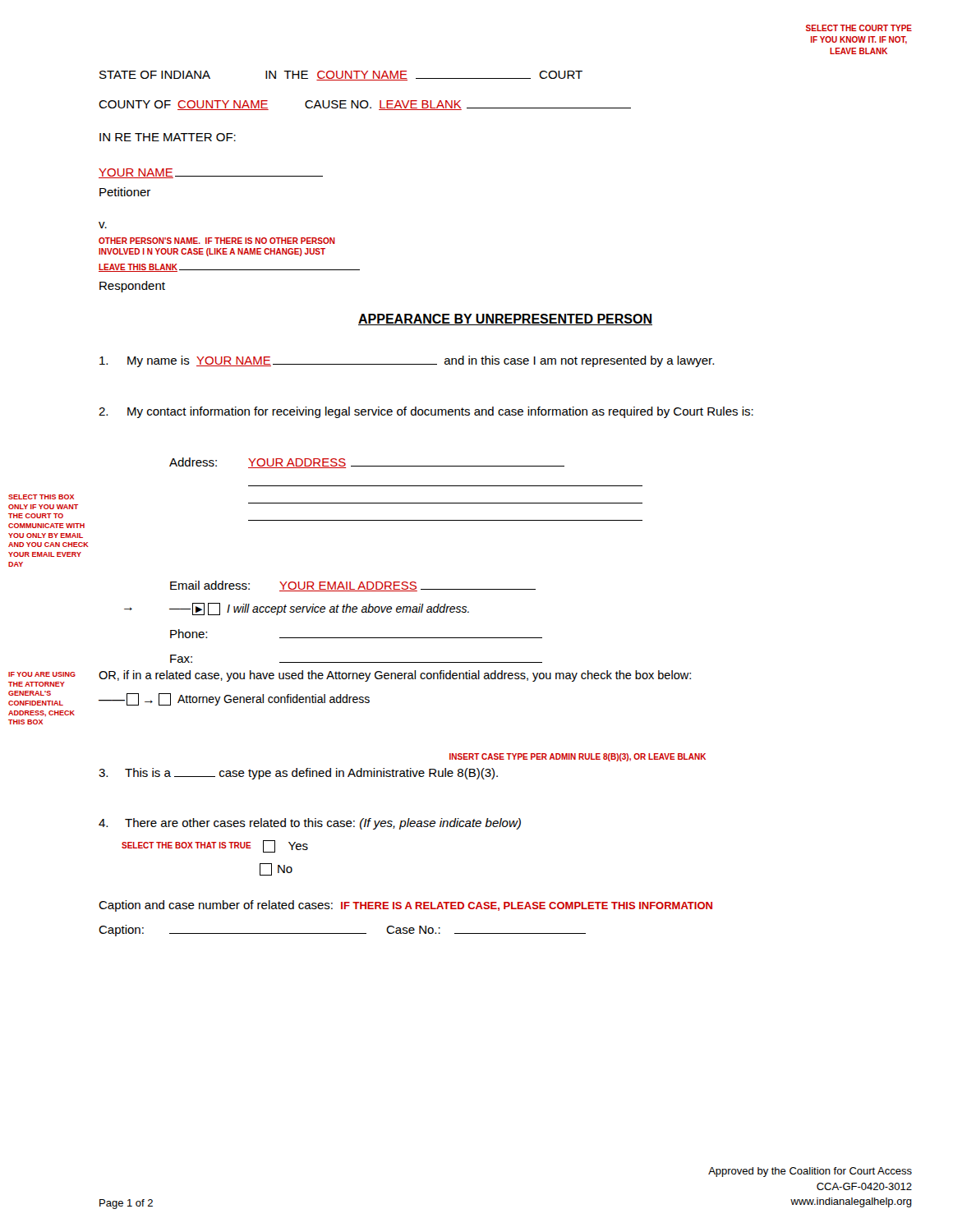The height and width of the screenshot is (1232, 953).
Task: Find the block on this page that starts "Email address: YOUR"
Action: [353, 586]
